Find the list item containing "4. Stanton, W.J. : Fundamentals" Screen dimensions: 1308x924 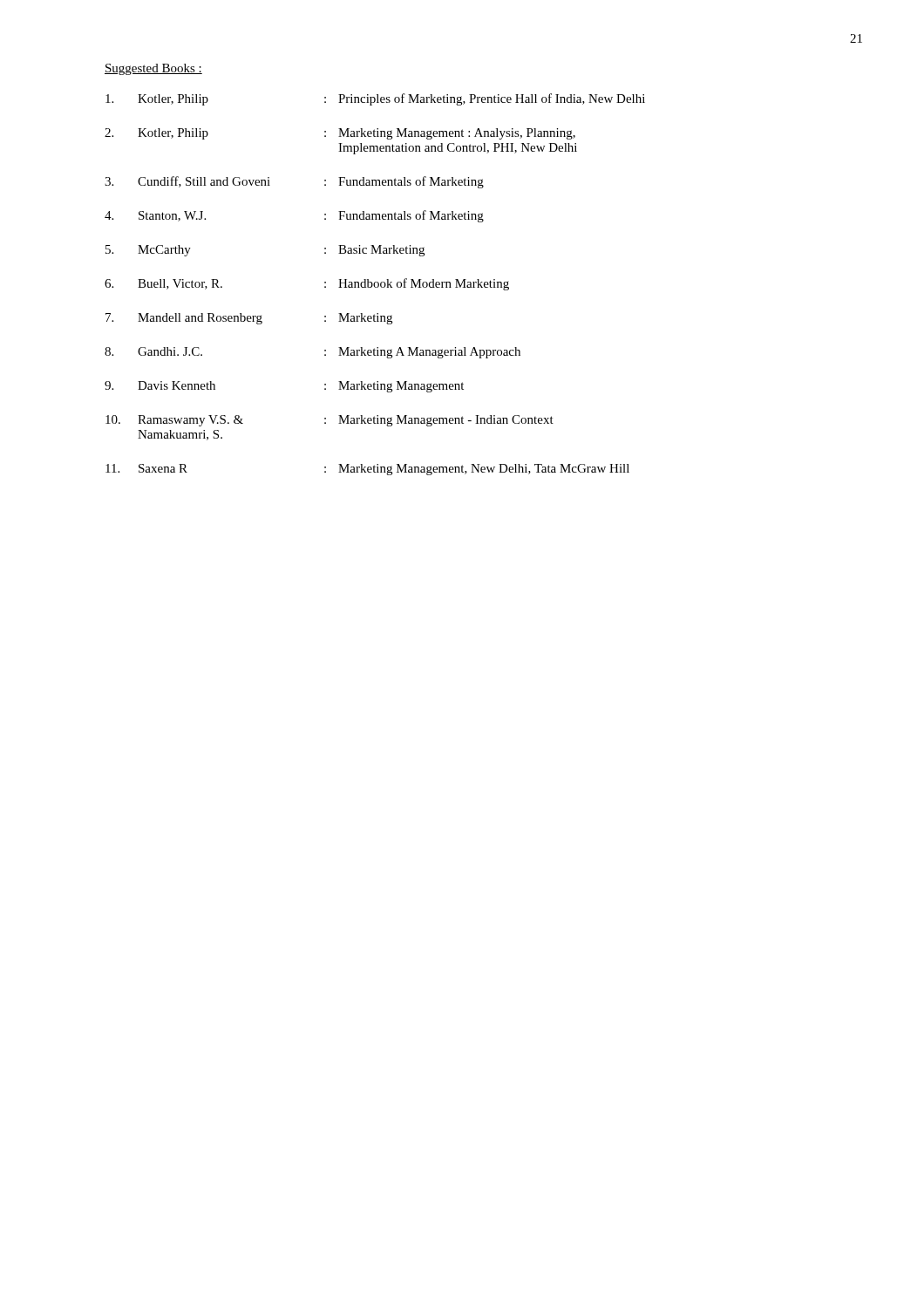479,216
